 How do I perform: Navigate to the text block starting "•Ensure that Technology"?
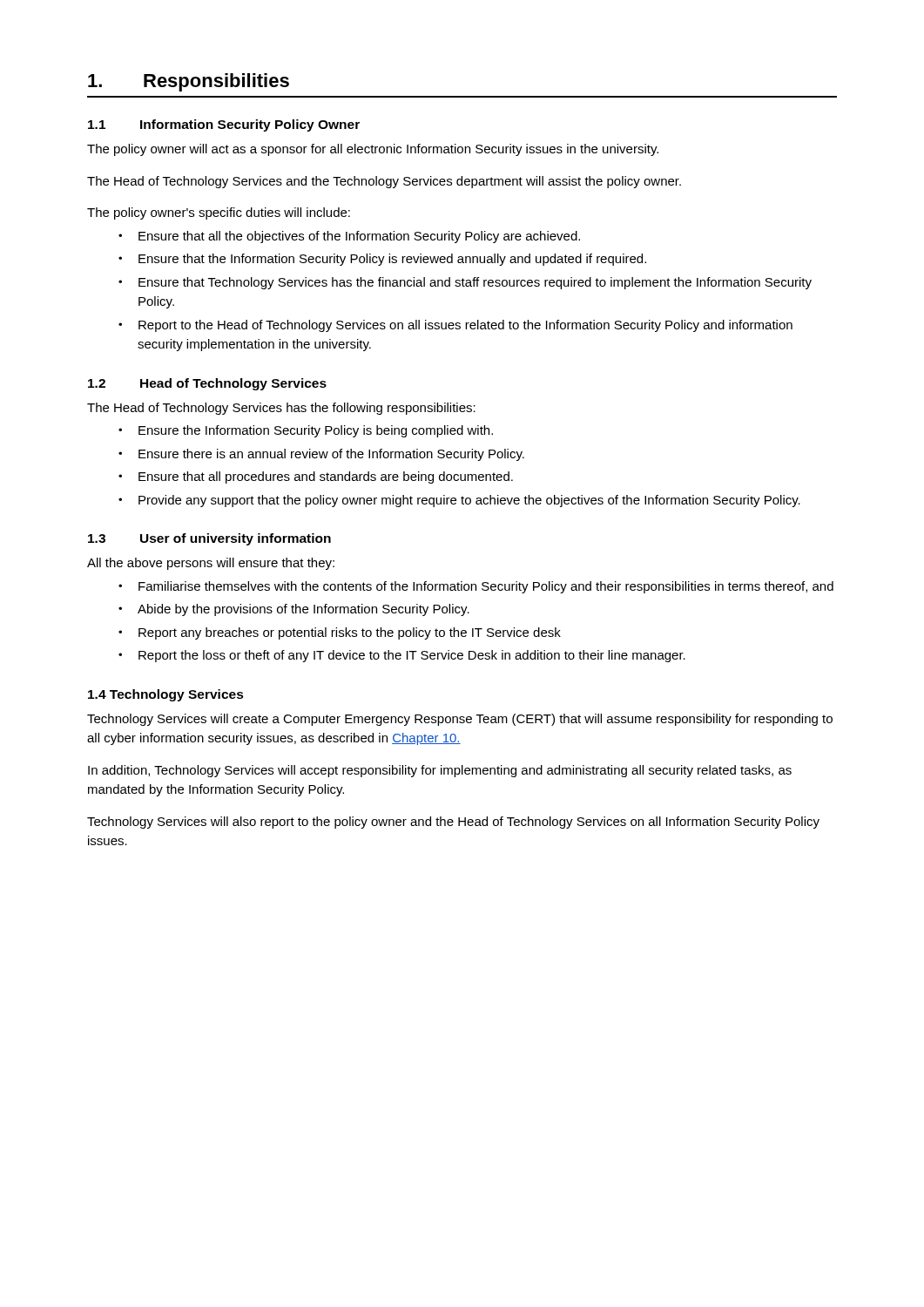[x=478, y=292]
